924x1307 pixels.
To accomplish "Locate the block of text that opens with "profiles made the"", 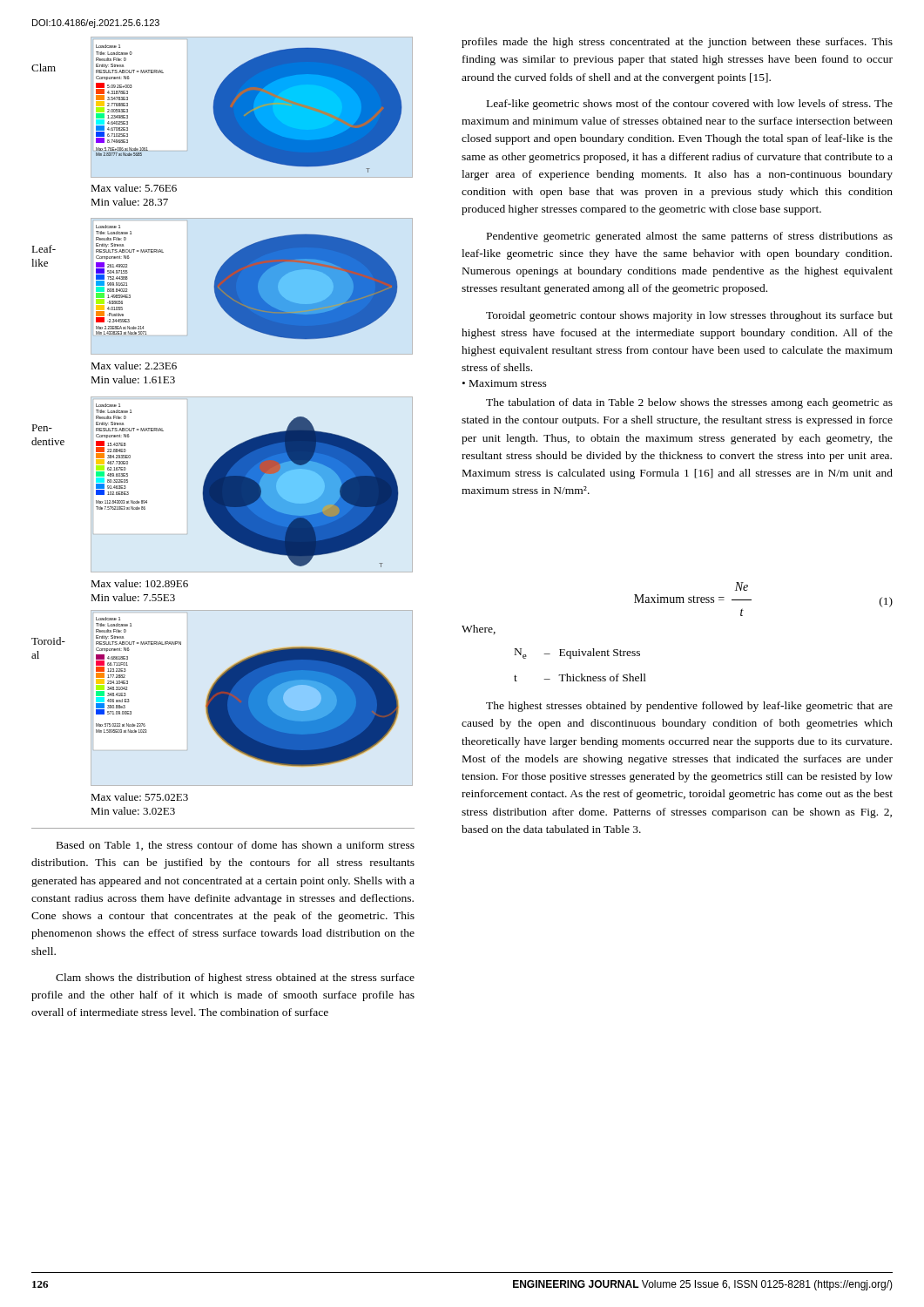I will [677, 205].
